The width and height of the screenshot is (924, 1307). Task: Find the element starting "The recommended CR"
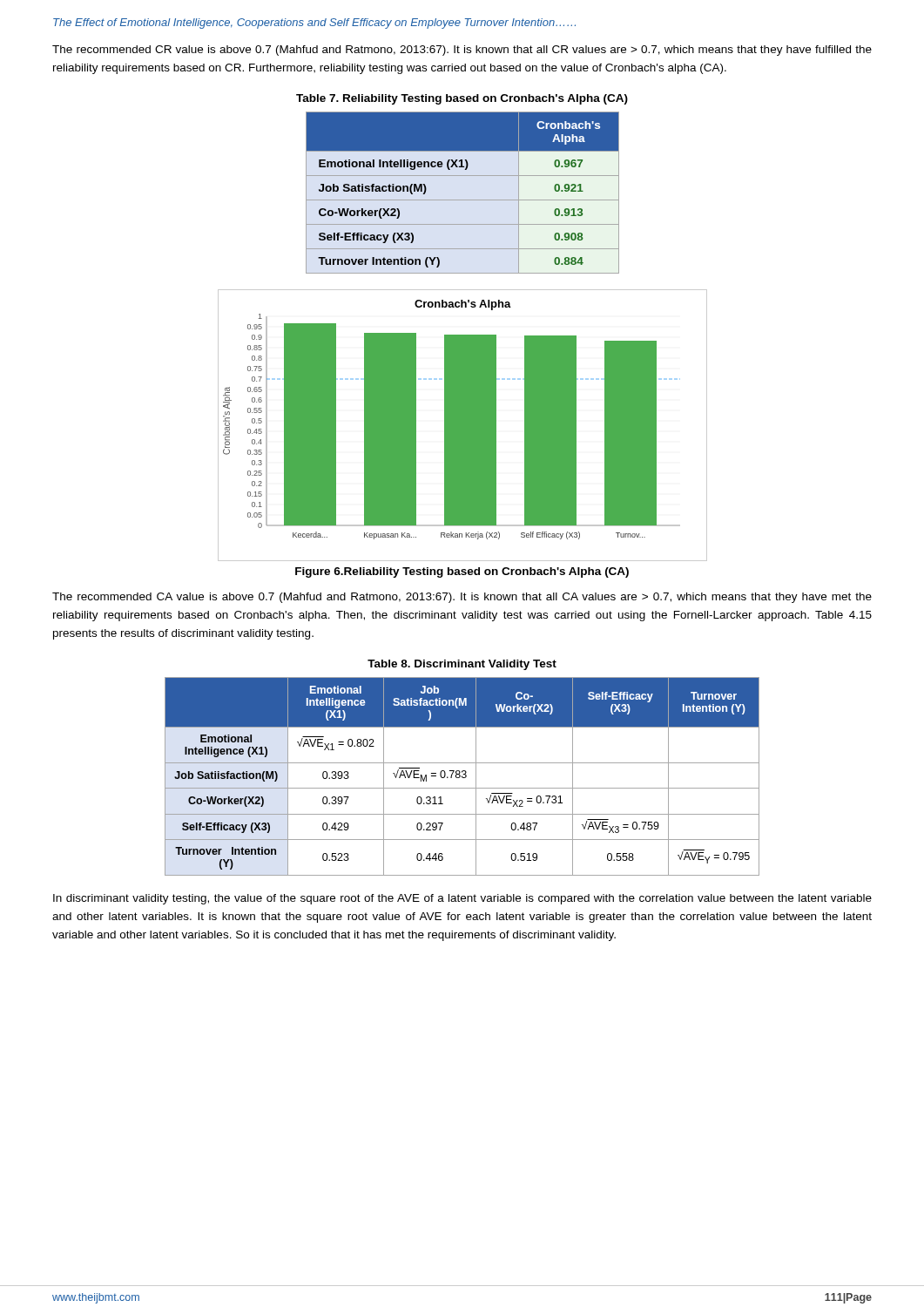(462, 58)
